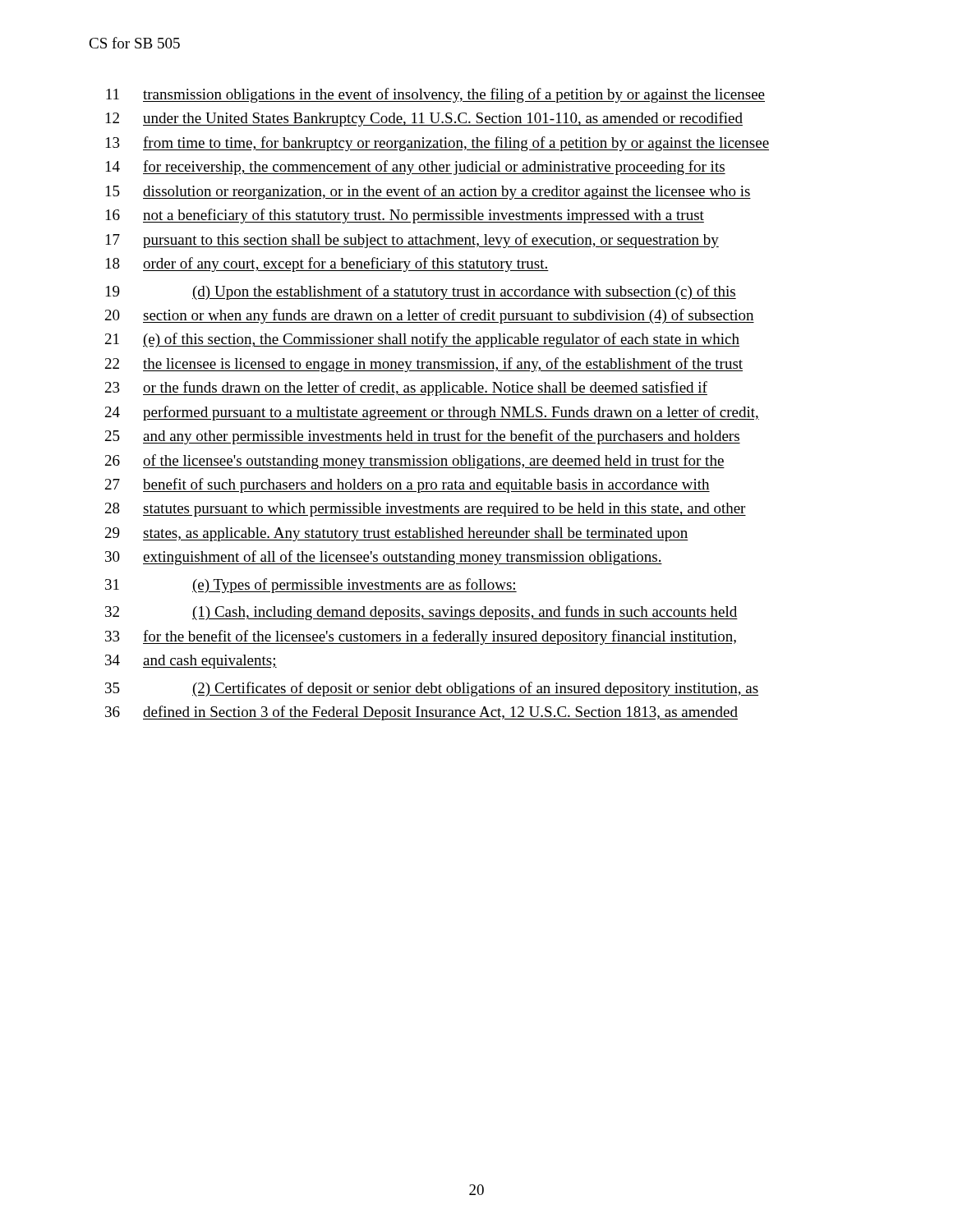Click the passage that begins "23 or the funds drawn on the letter"
The width and height of the screenshot is (953, 1232).
pos(479,388)
